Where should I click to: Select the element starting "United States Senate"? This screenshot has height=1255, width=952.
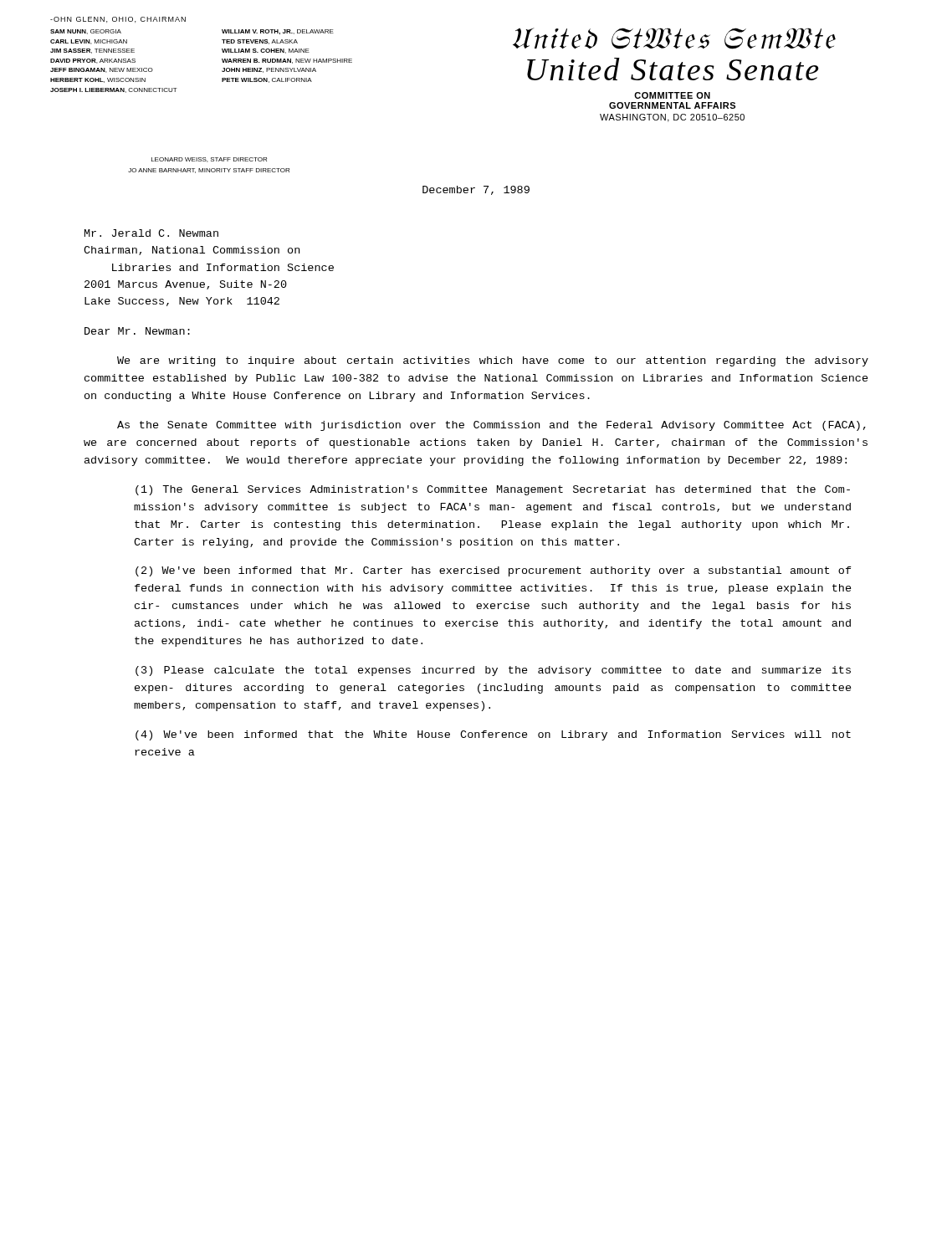pyautogui.click(x=673, y=69)
